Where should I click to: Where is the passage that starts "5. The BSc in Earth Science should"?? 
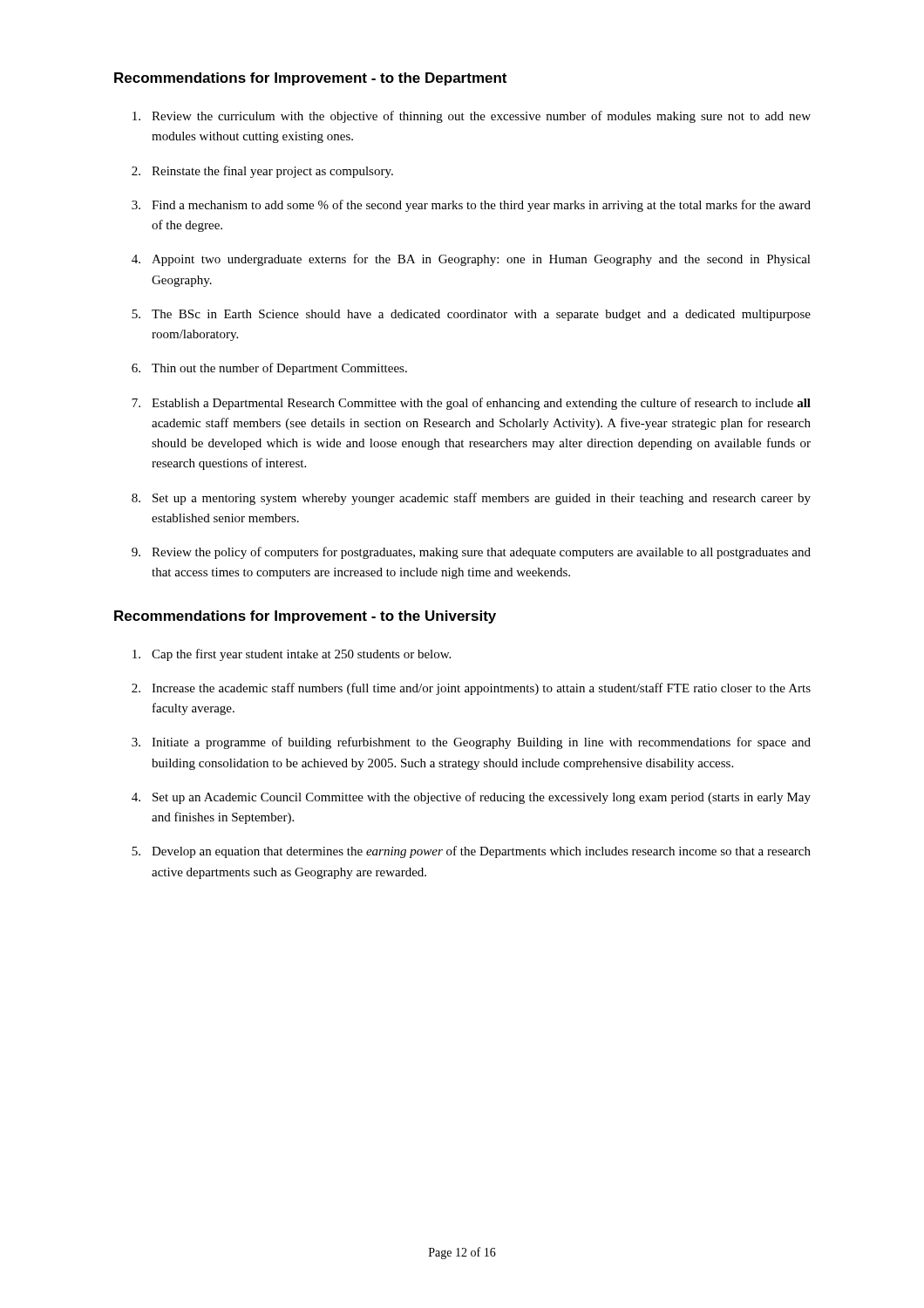click(x=462, y=324)
